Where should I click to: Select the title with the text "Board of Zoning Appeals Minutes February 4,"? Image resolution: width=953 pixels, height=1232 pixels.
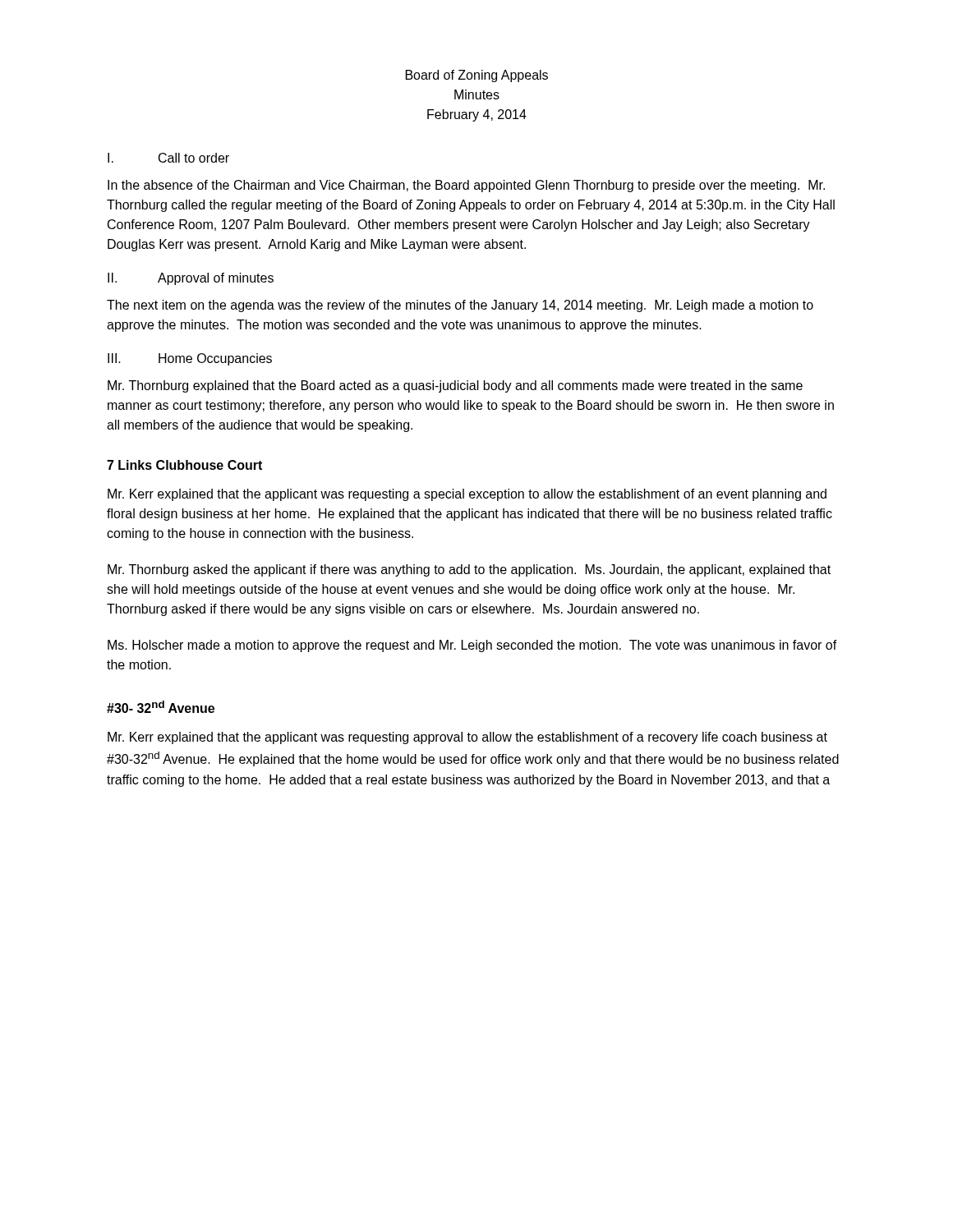pyautogui.click(x=476, y=95)
